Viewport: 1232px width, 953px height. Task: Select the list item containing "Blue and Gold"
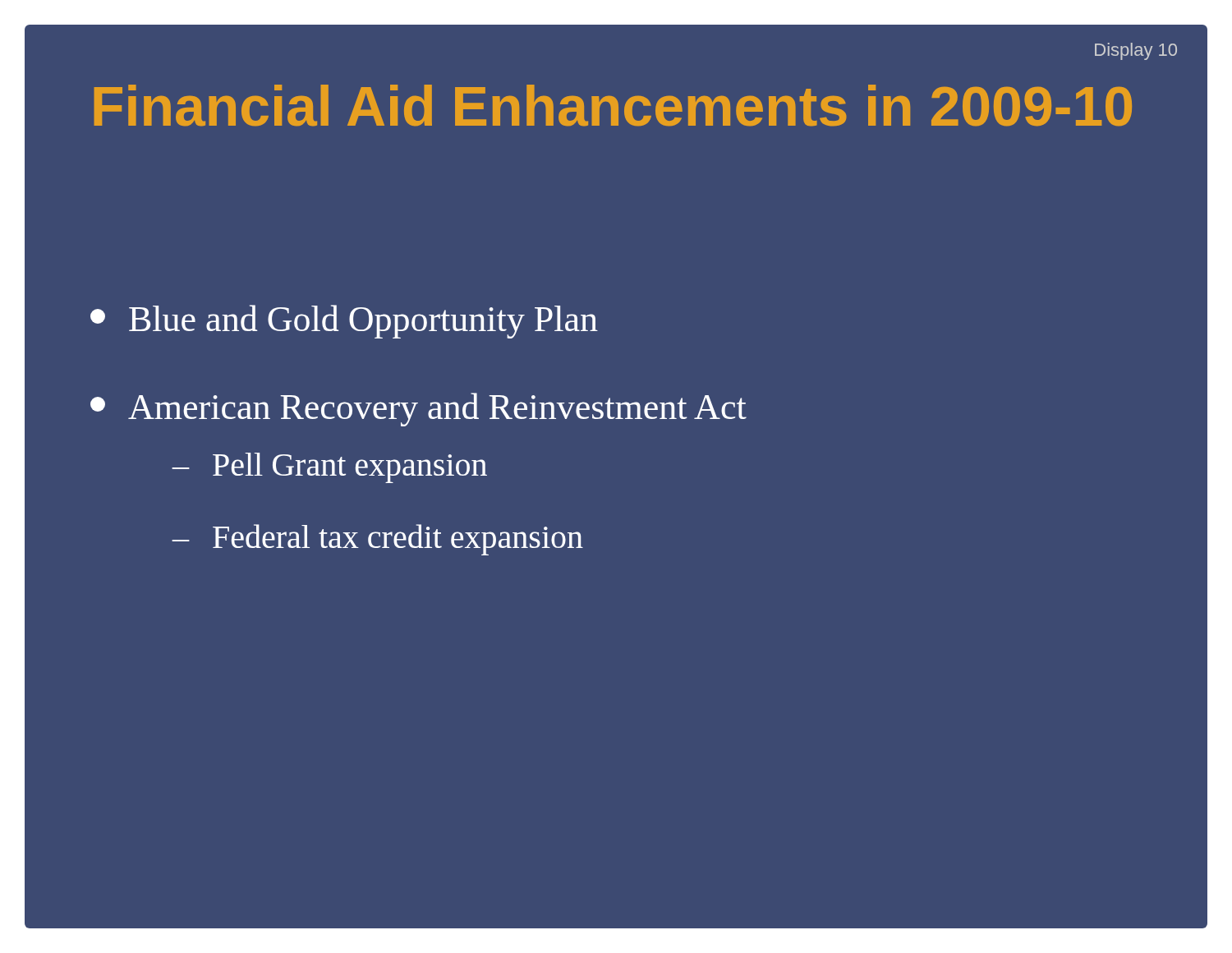(x=344, y=319)
